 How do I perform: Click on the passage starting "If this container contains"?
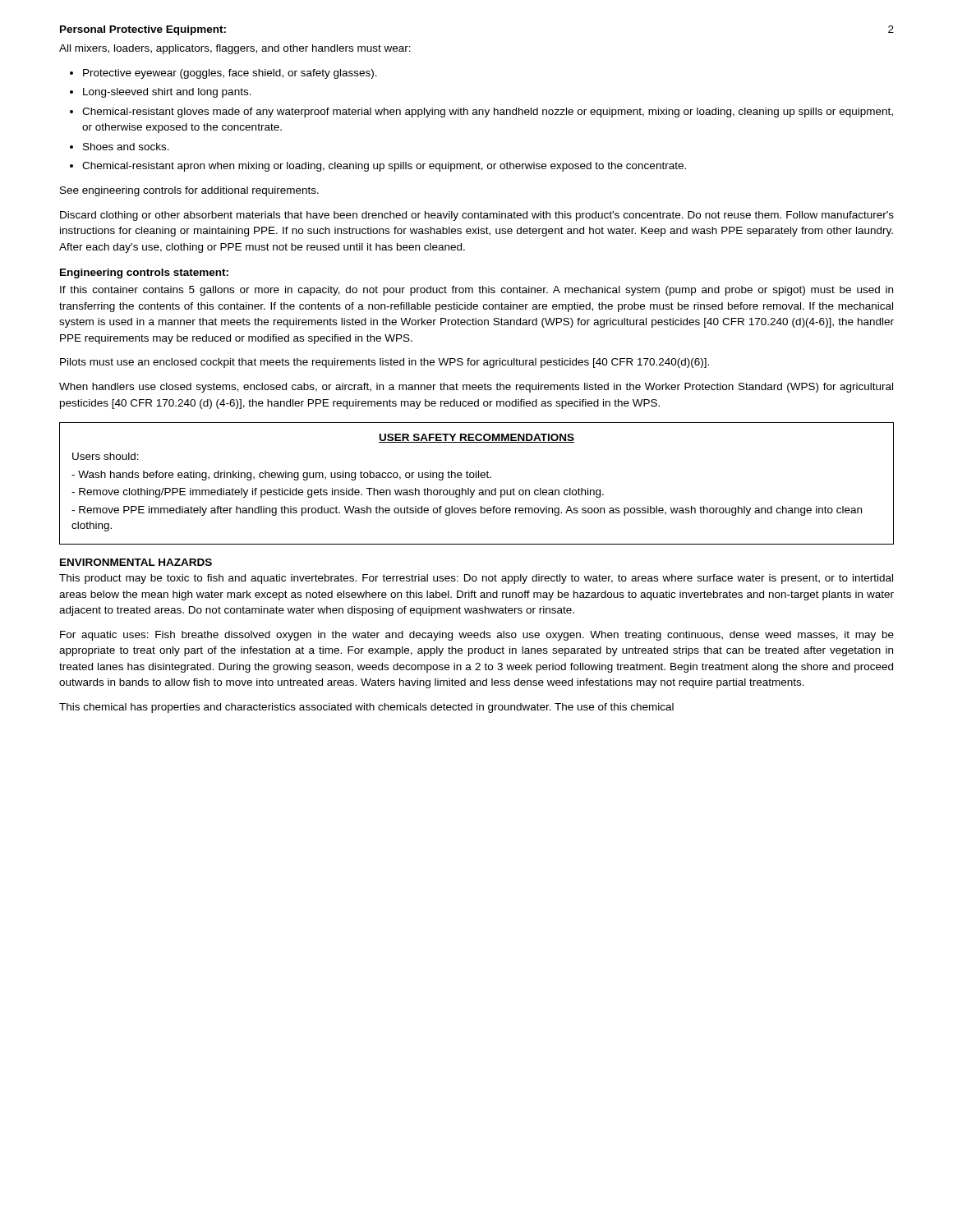476,314
